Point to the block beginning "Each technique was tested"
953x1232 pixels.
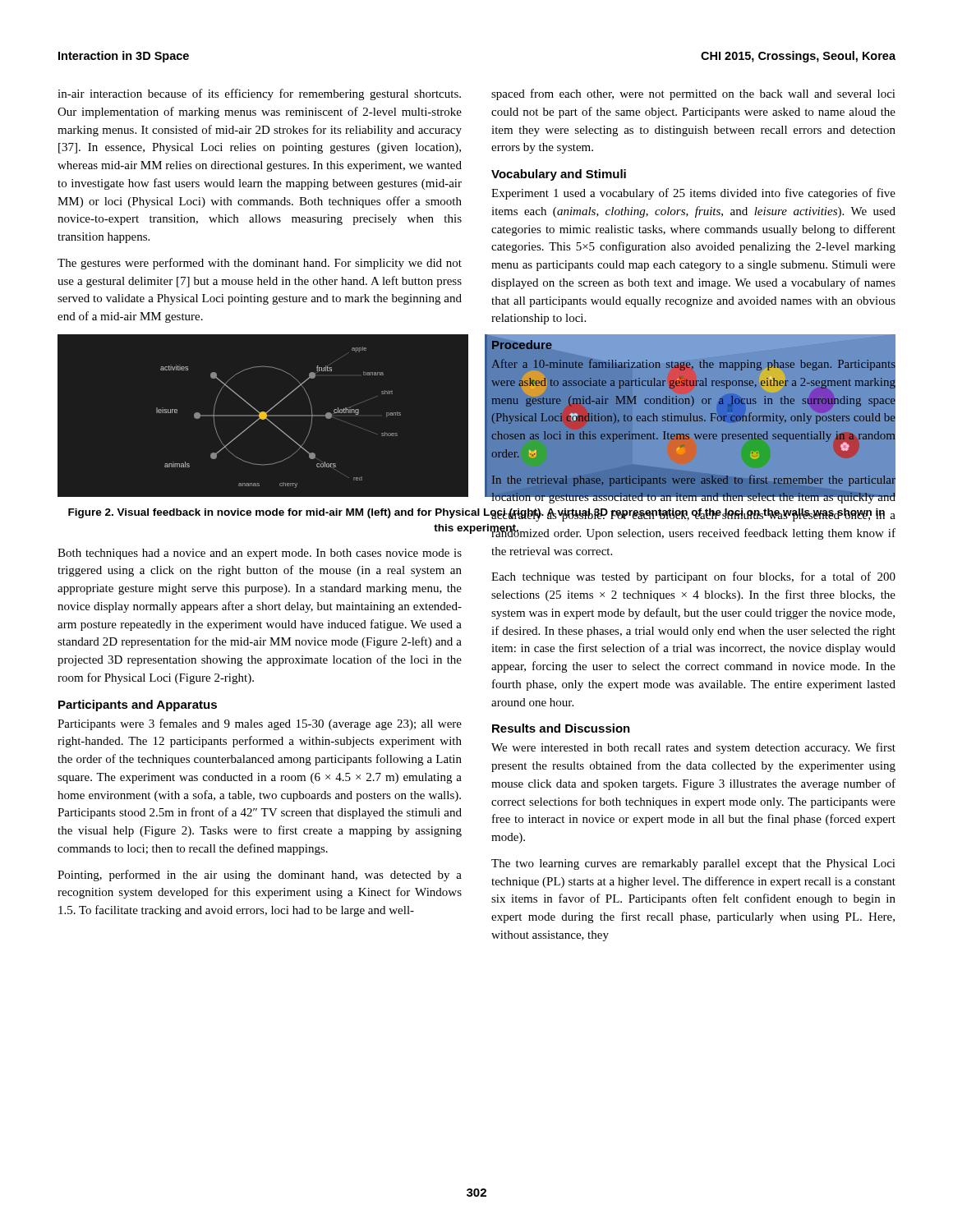coord(693,640)
